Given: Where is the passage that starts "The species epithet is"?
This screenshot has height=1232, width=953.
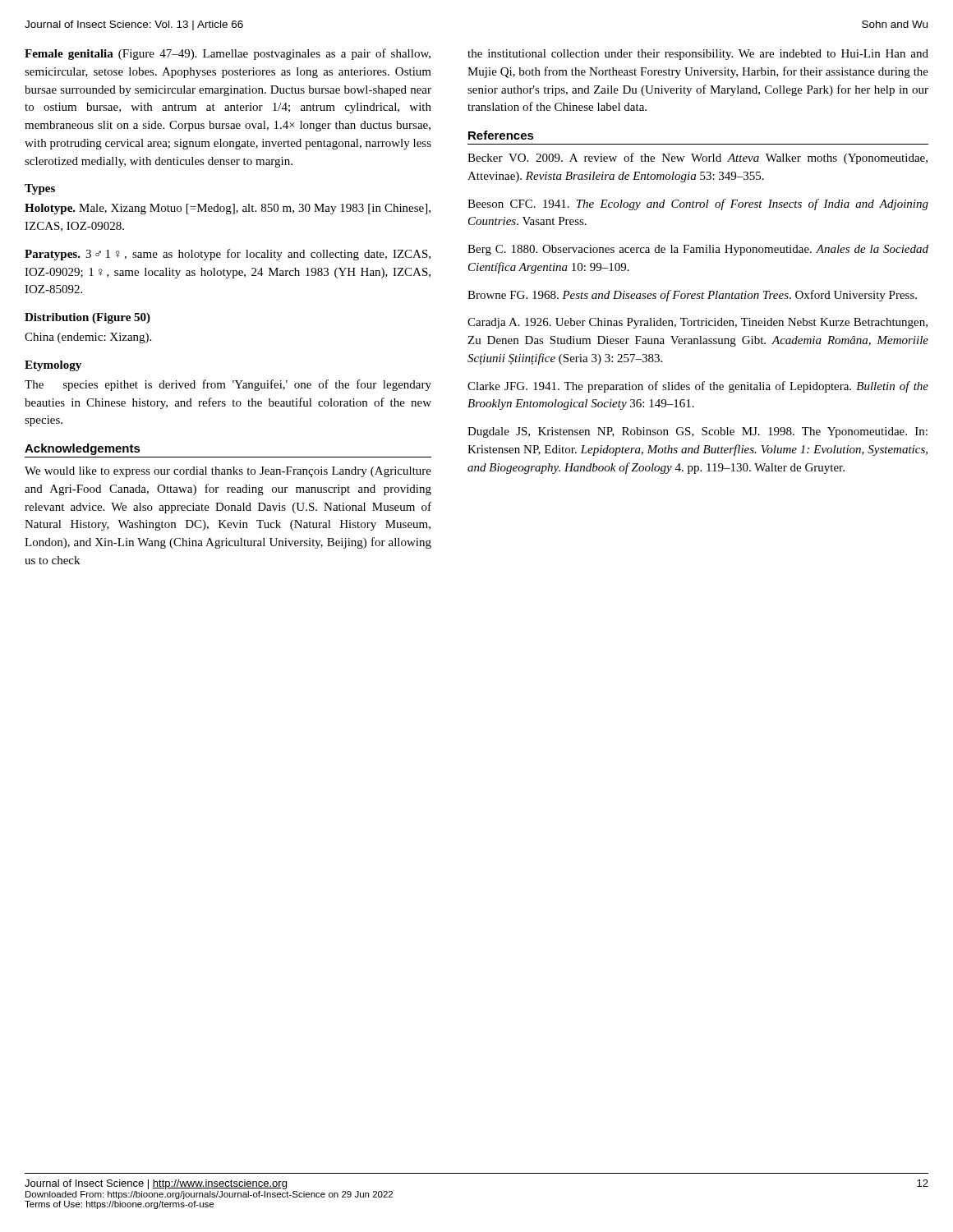Looking at the screenshot, I should tap(228, 403).
